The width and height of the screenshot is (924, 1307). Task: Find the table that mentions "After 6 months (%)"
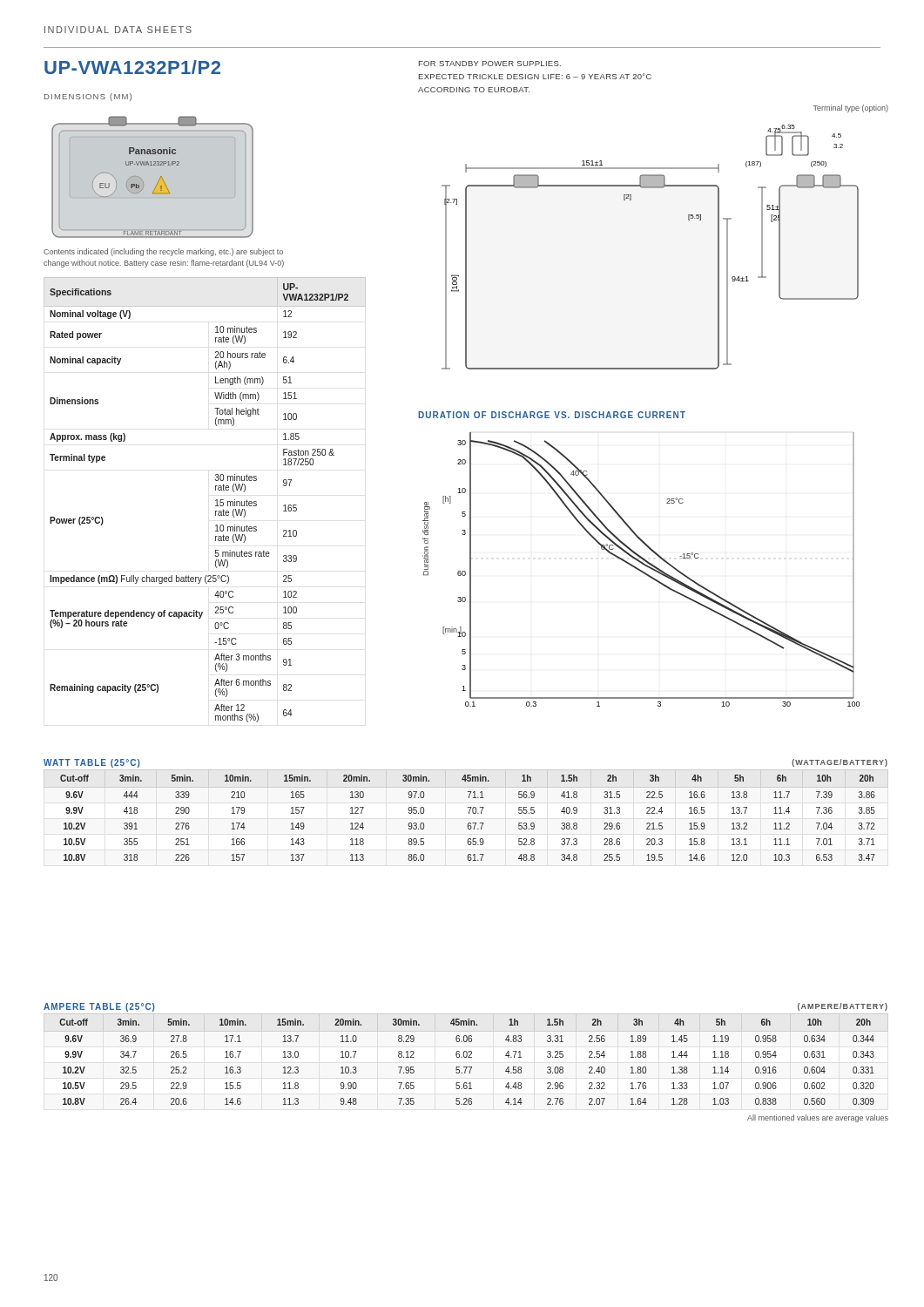(213, 502)
